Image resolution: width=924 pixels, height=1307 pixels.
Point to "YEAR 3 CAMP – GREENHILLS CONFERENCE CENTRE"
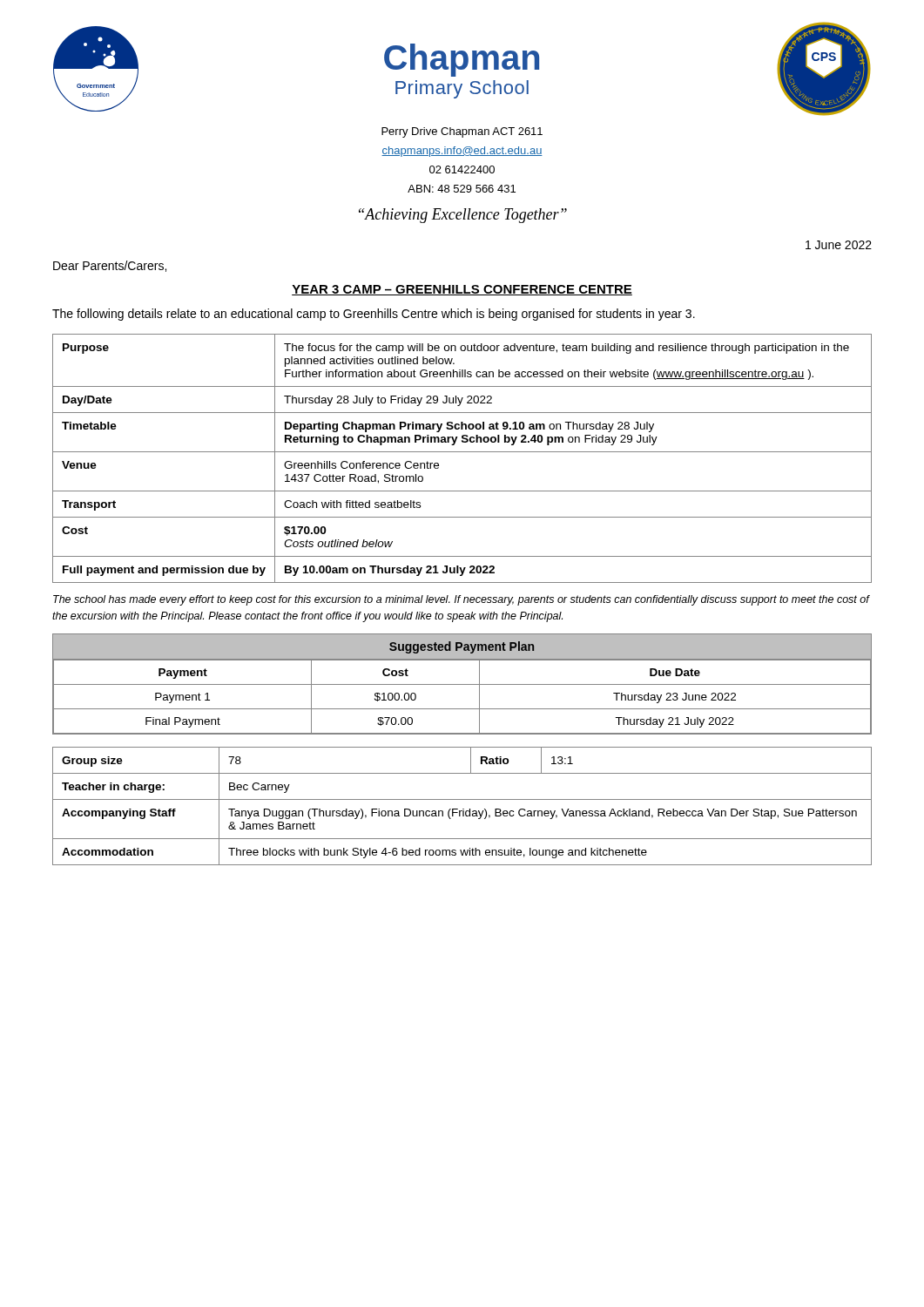(x=462, y=289)
